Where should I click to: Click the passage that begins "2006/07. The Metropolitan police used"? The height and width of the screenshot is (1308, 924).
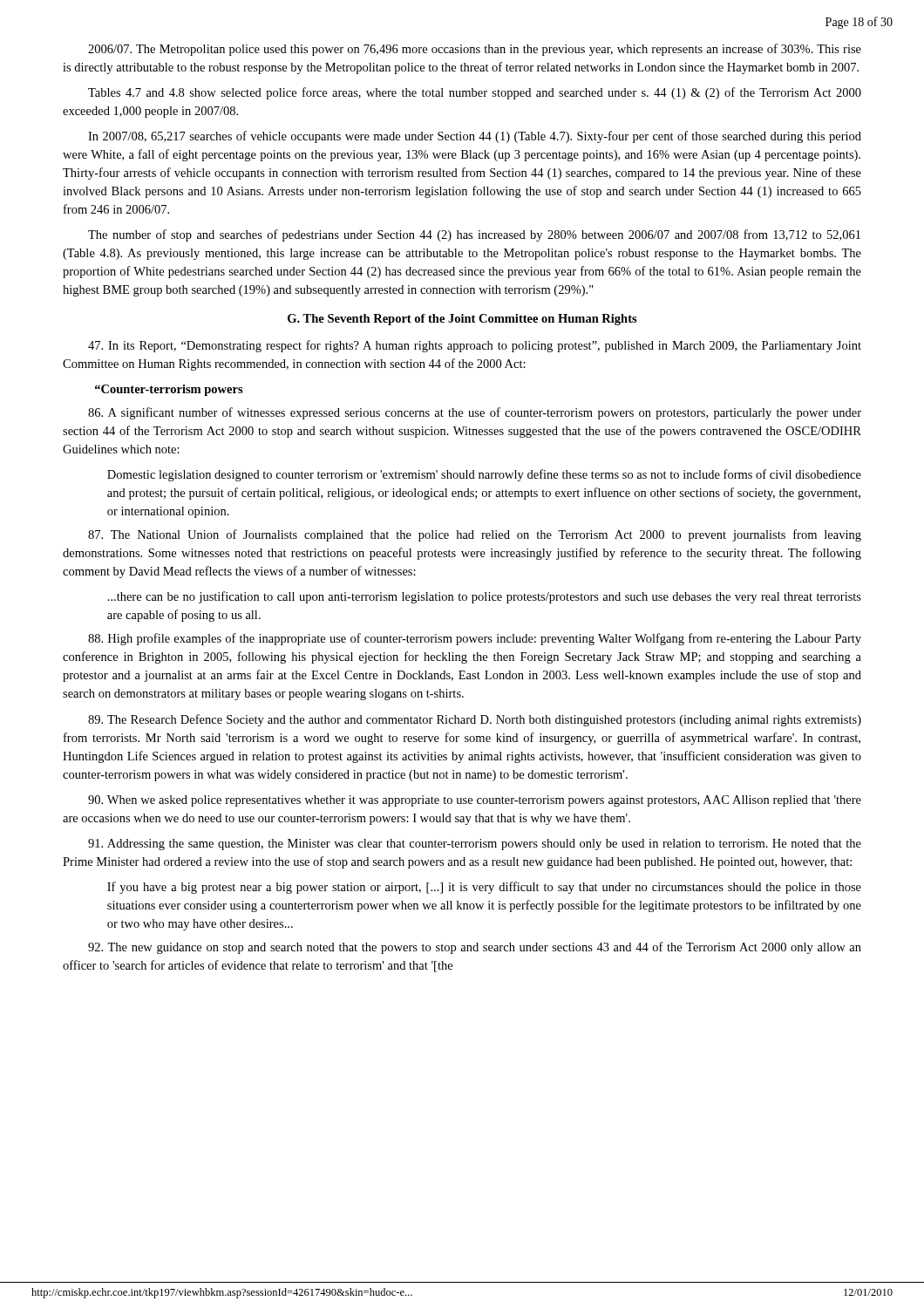[x=462, y=58]
